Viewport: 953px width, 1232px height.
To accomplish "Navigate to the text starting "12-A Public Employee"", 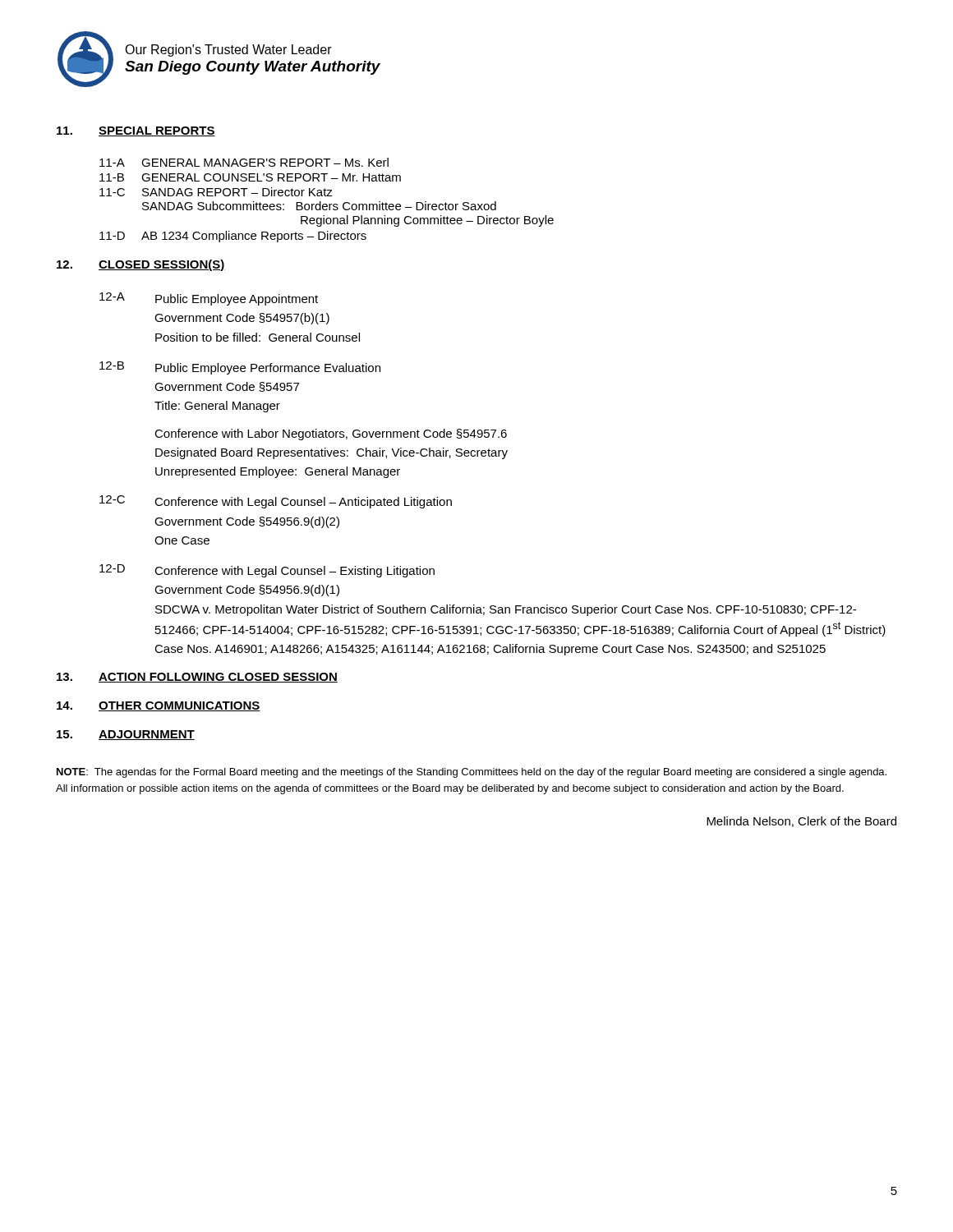I will coord(209,299).
